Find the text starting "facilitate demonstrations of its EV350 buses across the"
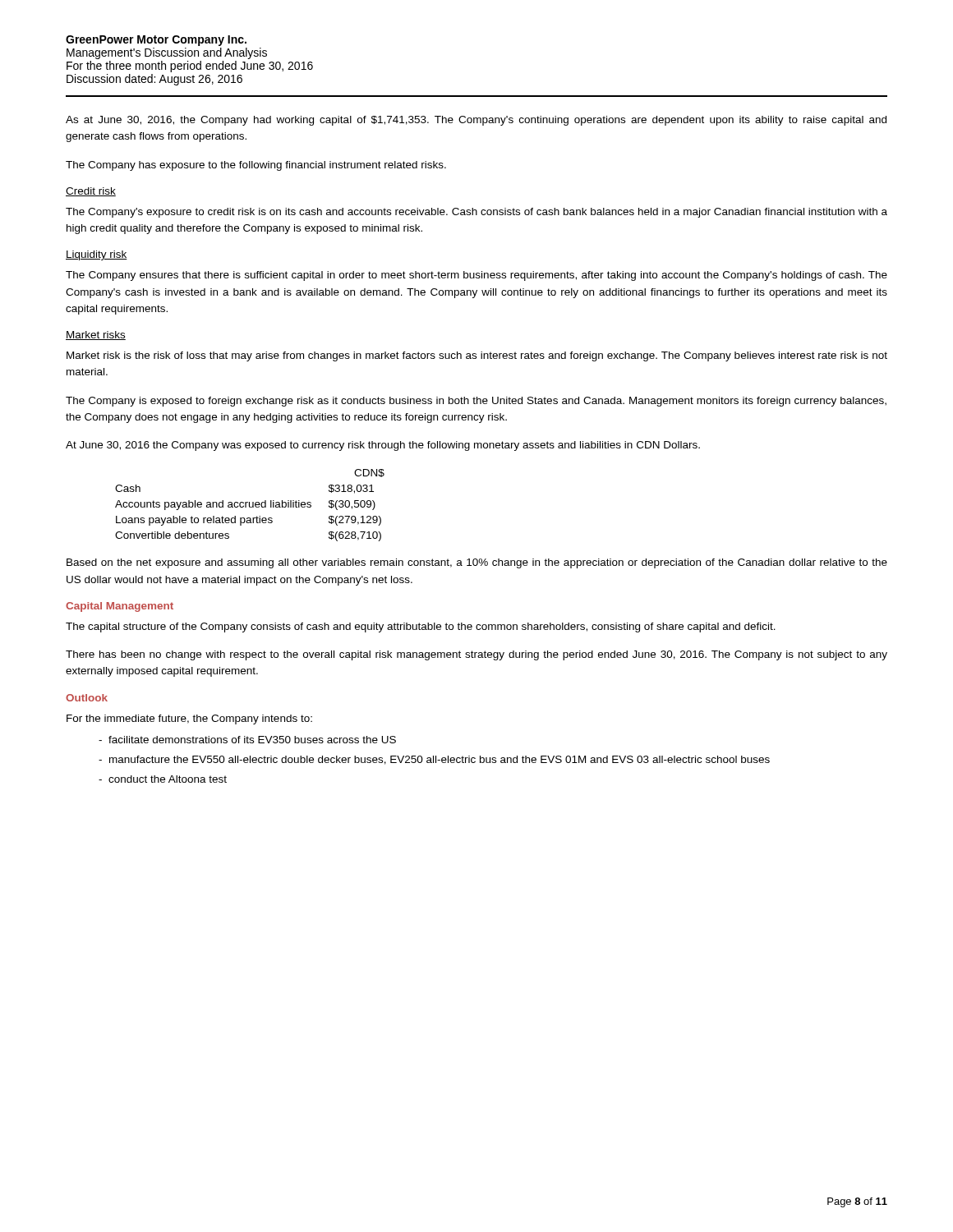The height and width of the screenshot is (1232, 953). pos(247,739)
